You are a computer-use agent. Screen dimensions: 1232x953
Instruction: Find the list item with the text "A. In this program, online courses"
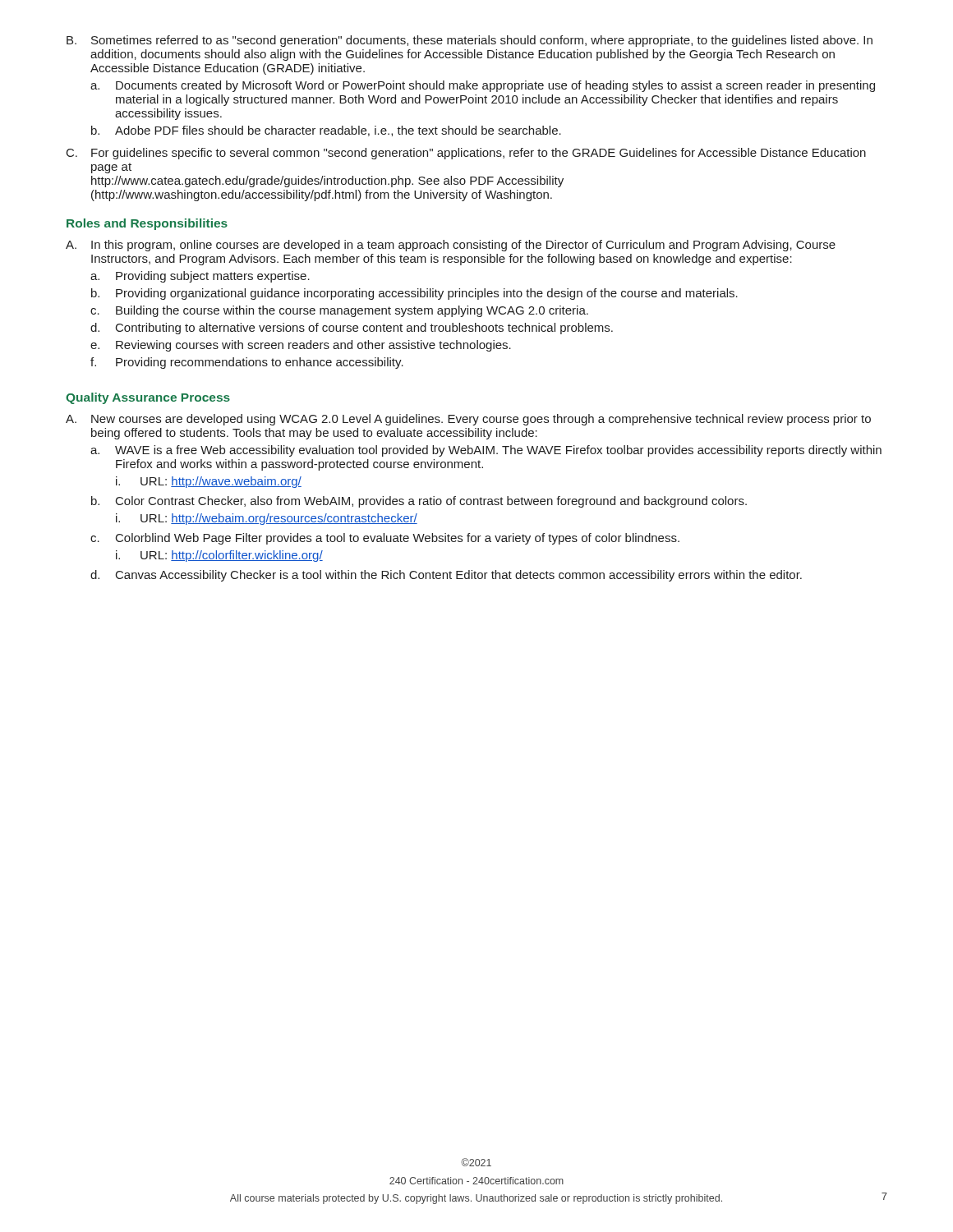coord(476,305)
